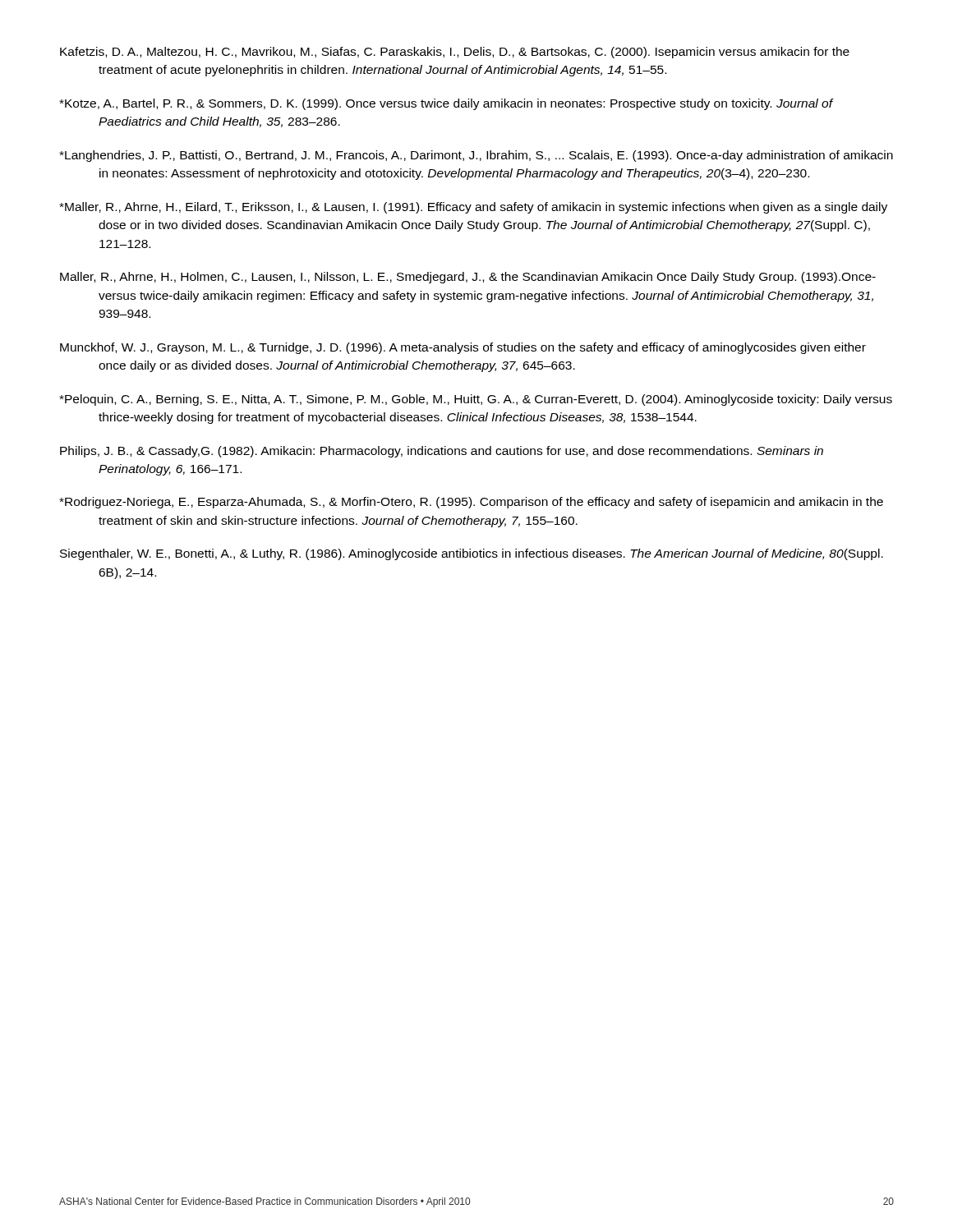Screen dimensions: 1232x953
Task: Locate the text starting "Siegenthaler, W. E.,"
Action: point(471,563)
